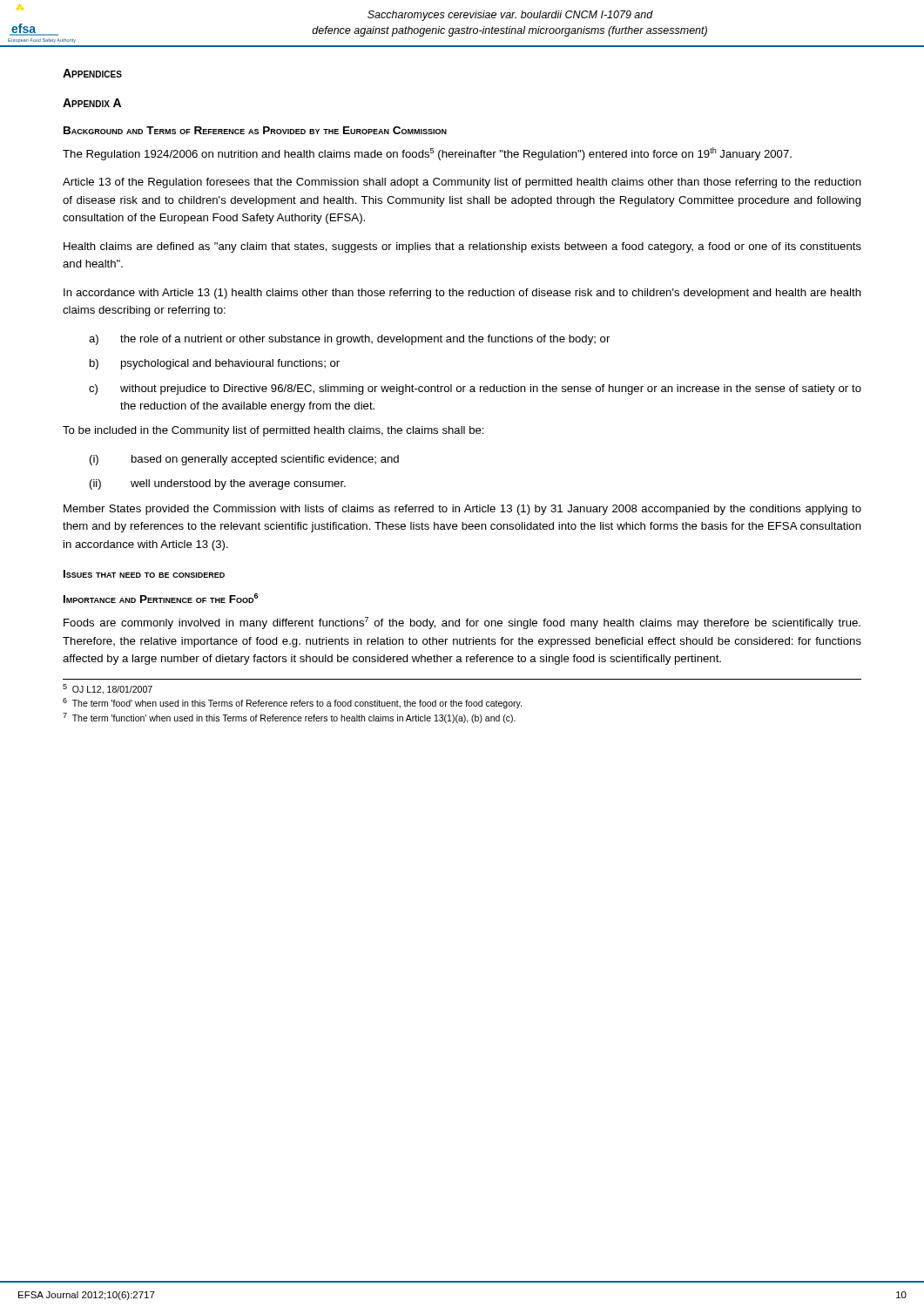
Task: Click on the logo
Action: [x=48, y=23]
